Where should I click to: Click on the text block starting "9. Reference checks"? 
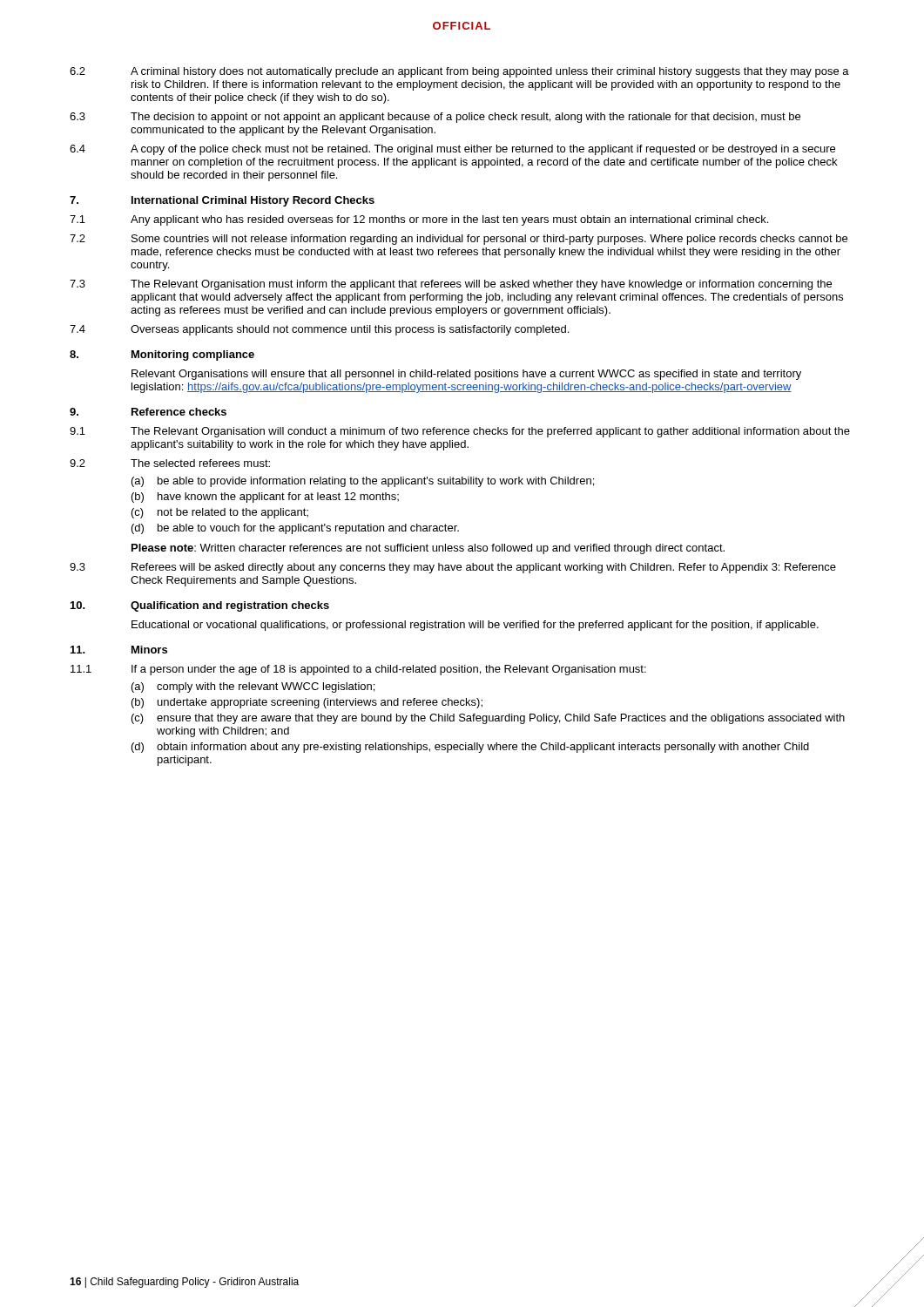click(148, 412)
